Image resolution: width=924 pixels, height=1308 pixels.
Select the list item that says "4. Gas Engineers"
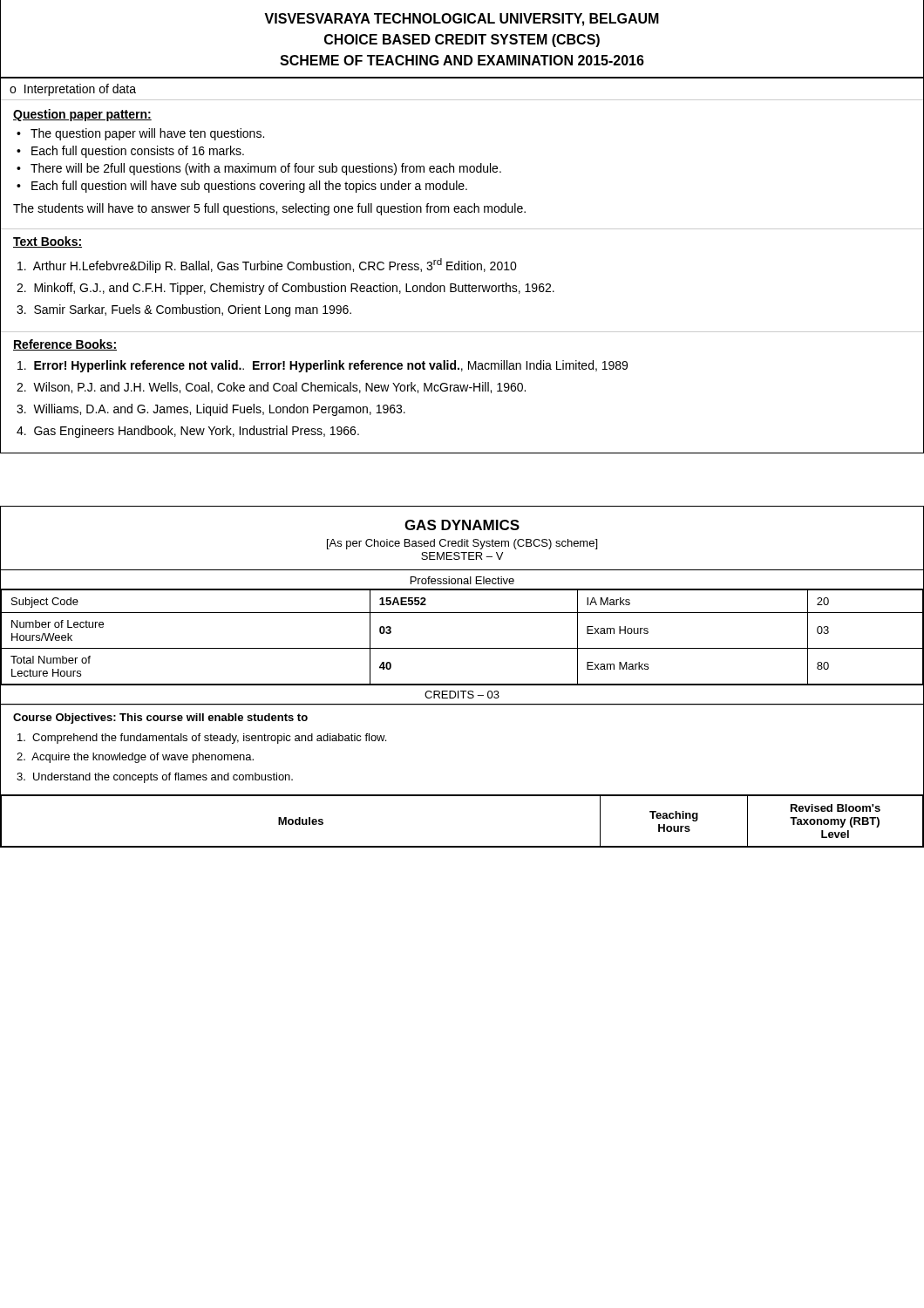(x=188, y=430)
